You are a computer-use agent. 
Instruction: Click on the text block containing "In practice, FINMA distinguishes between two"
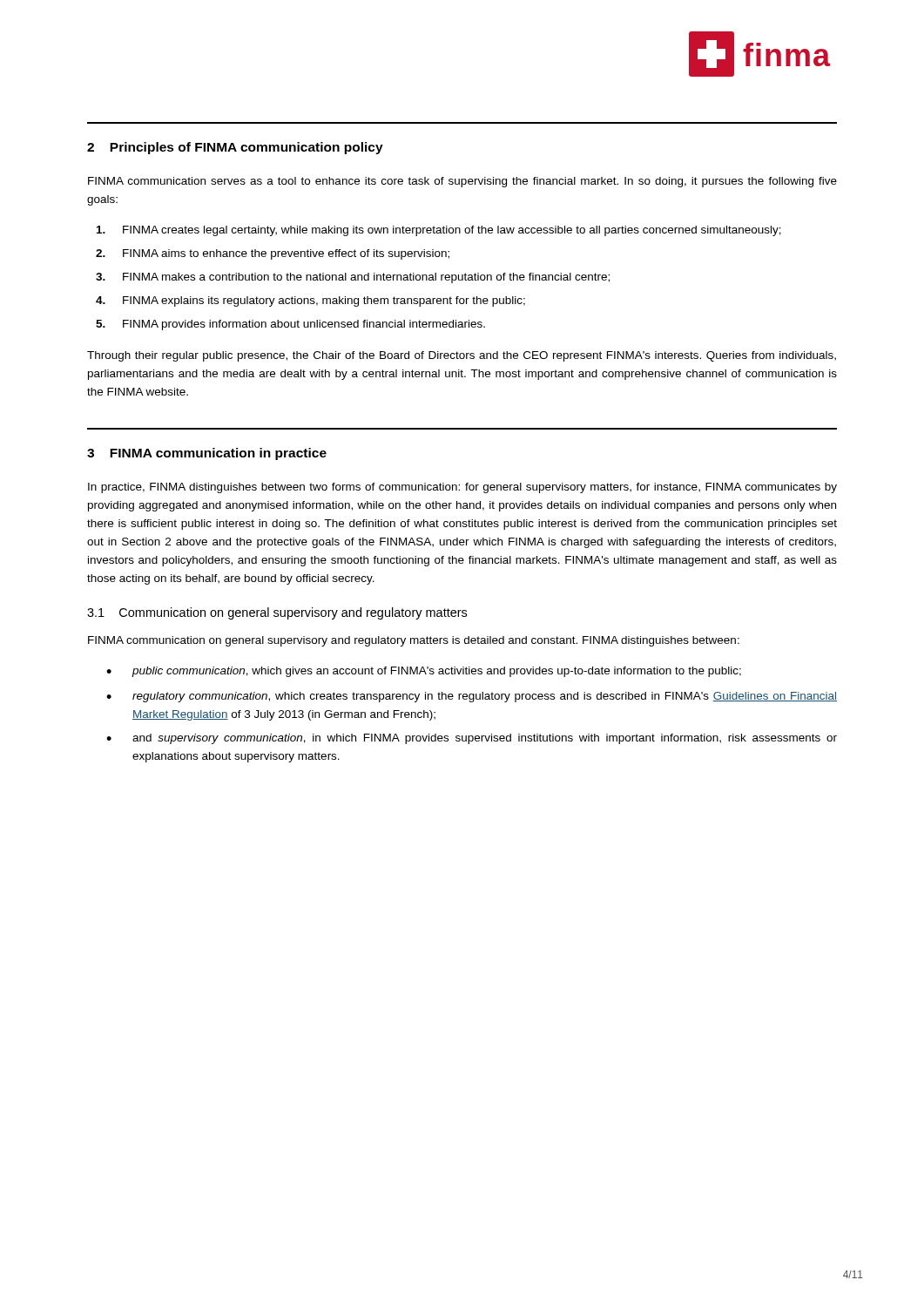click(462, 532)
